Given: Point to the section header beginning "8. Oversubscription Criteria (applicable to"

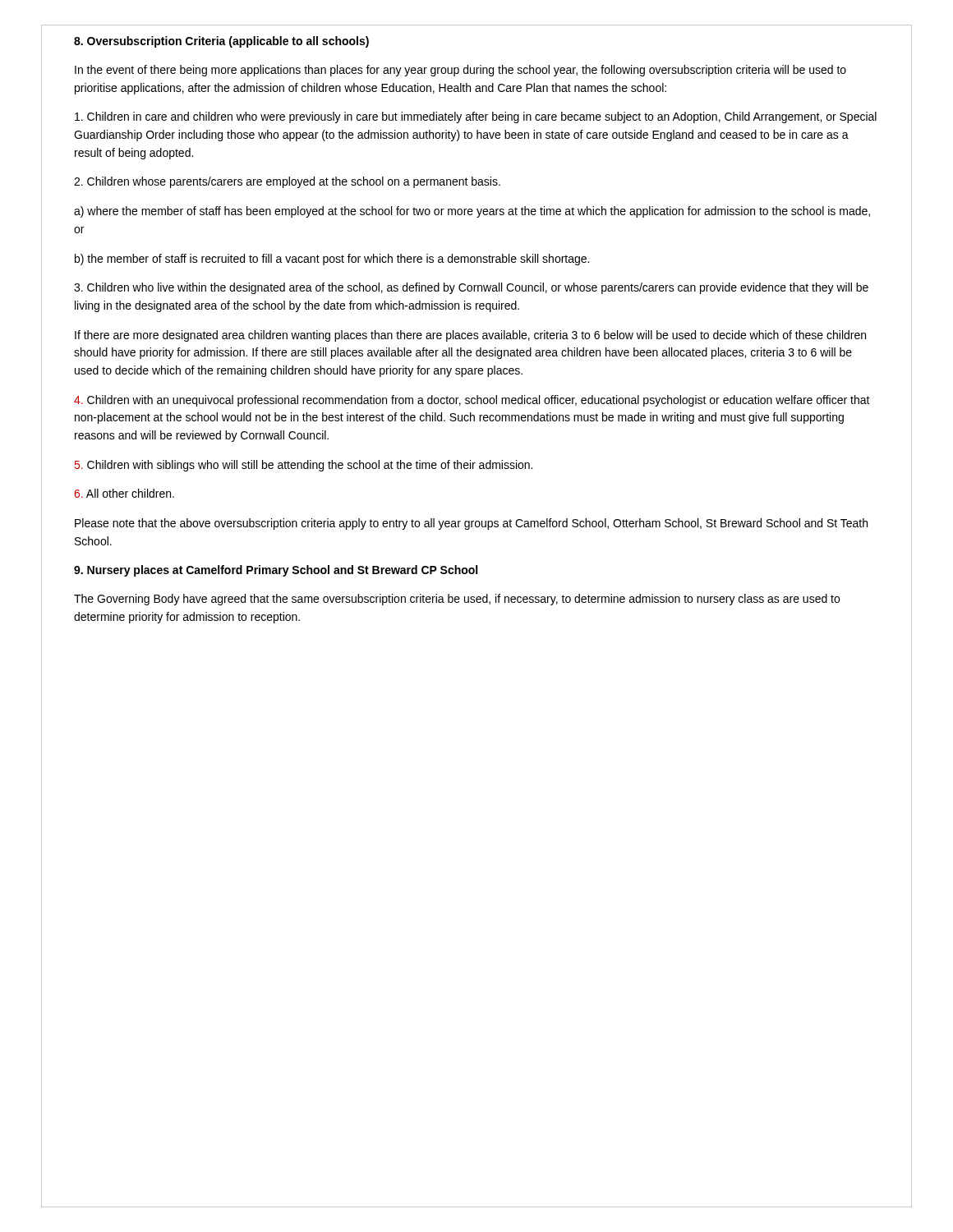Looking at the screenshot, I should pyautogui.click(x=222, y=41).
